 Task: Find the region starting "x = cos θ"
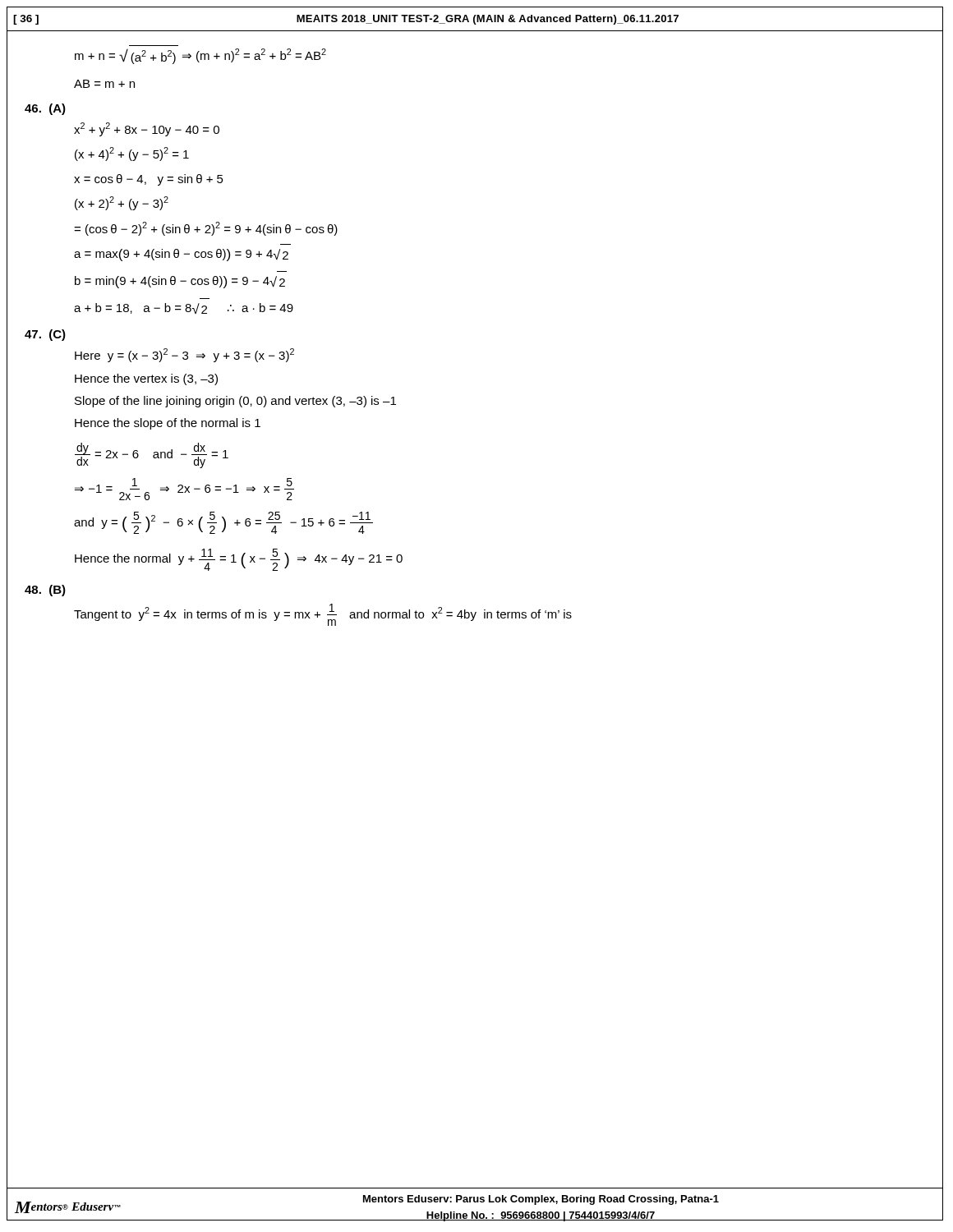149,178
